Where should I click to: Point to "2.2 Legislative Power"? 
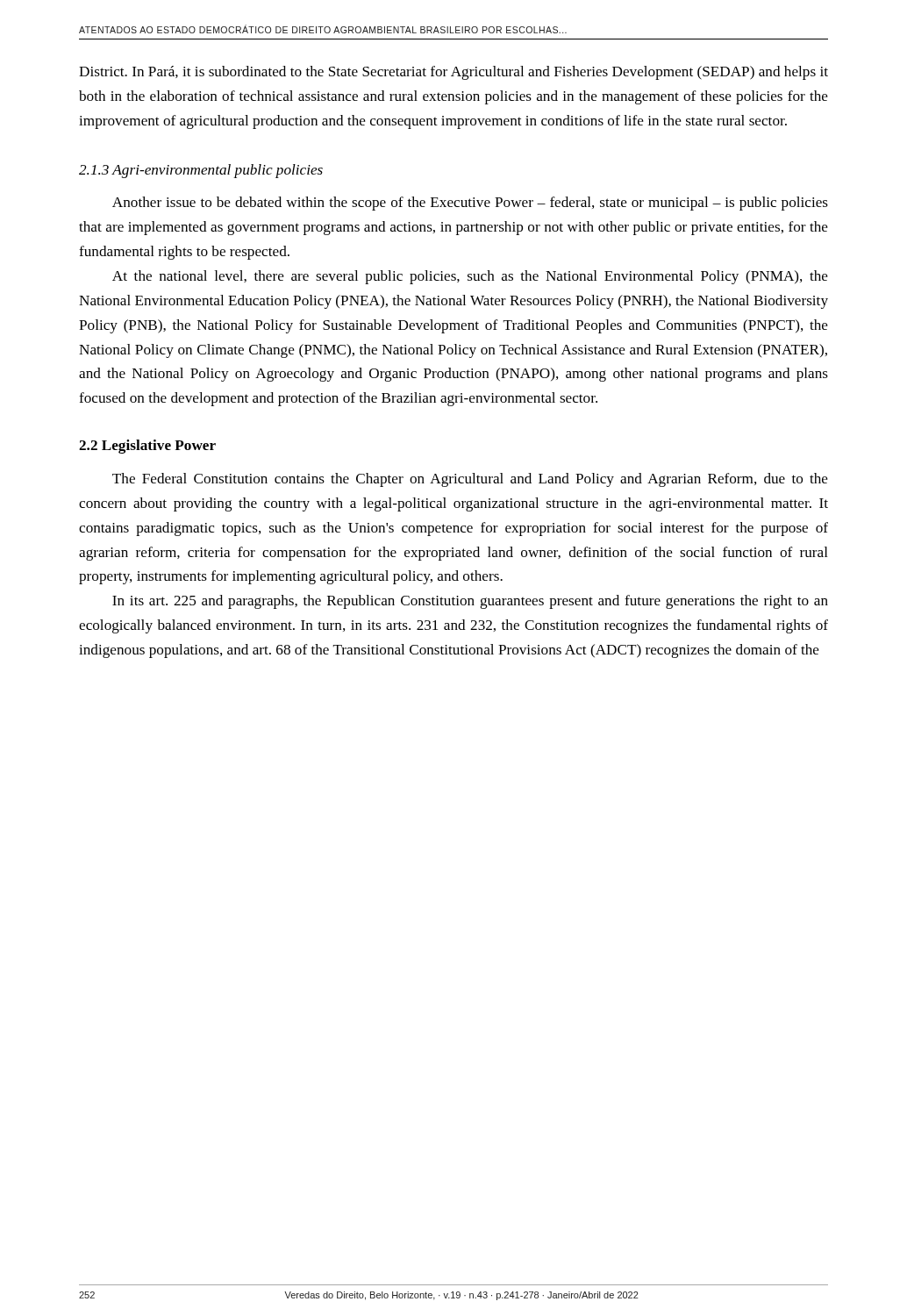[147, 445]
